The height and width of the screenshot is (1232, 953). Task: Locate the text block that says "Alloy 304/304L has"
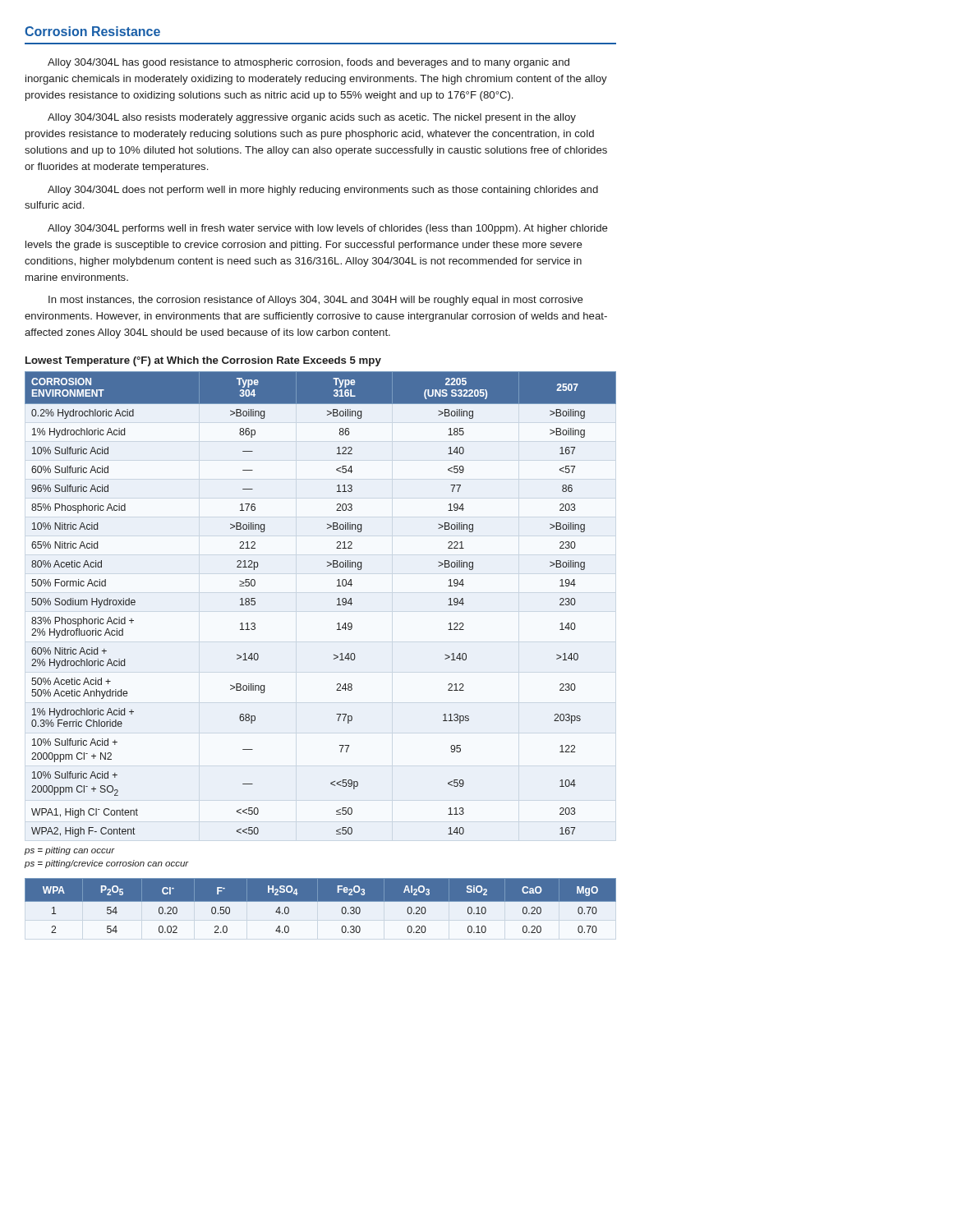tap(316, 78)
